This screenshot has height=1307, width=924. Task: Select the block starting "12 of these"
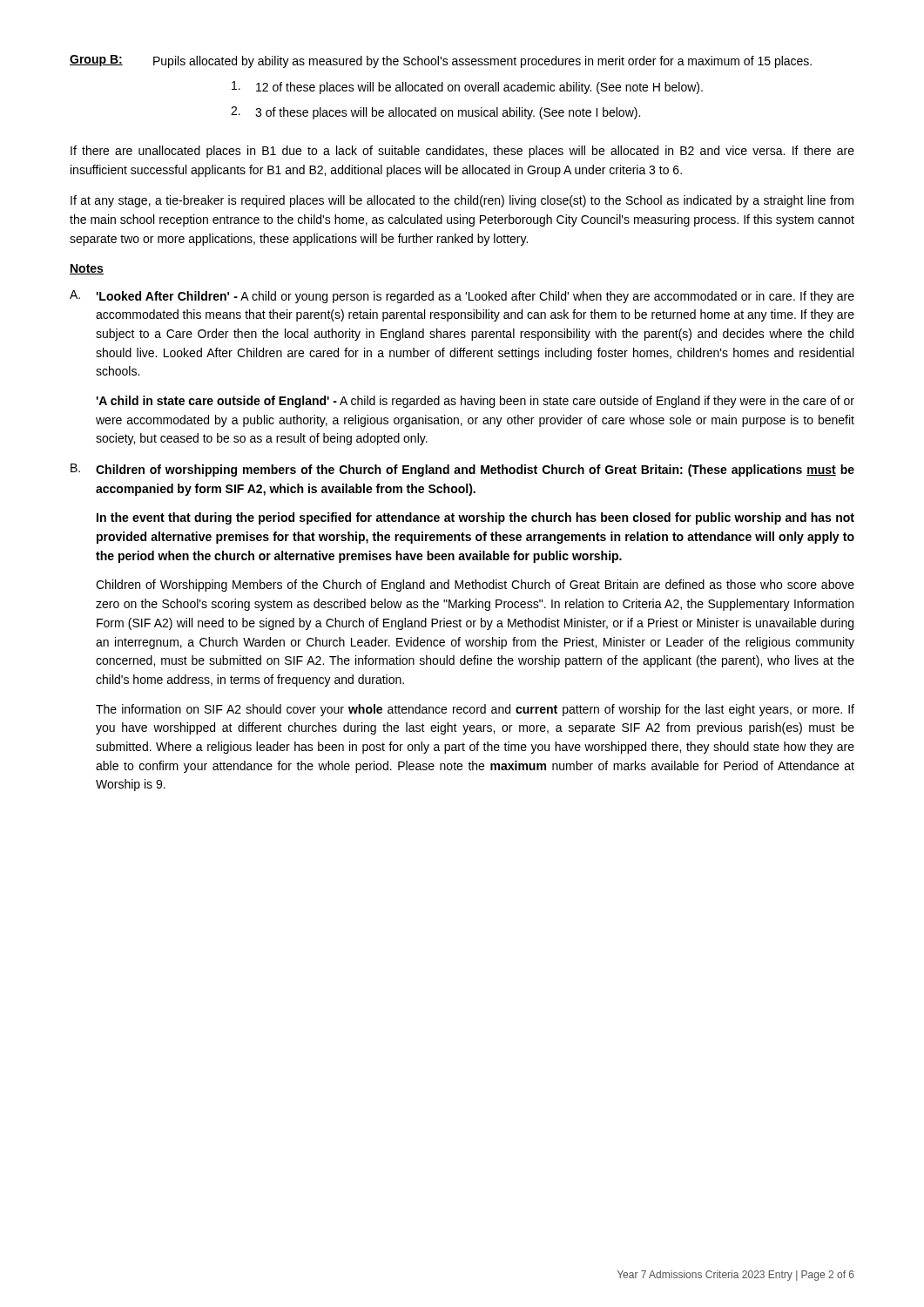[x=543, y=88]
